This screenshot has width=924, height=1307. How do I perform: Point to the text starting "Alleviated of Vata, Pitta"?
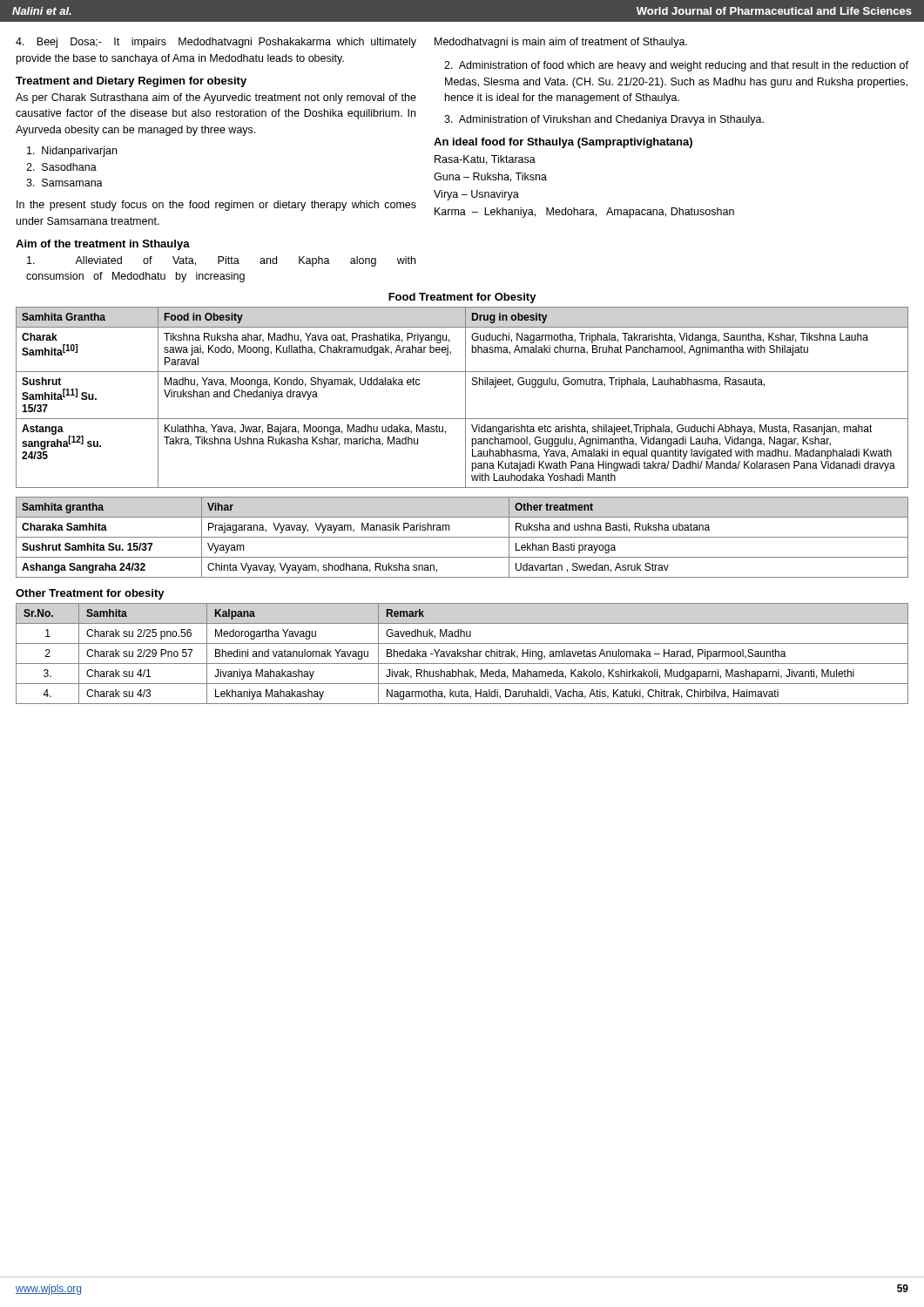(221, 268)
